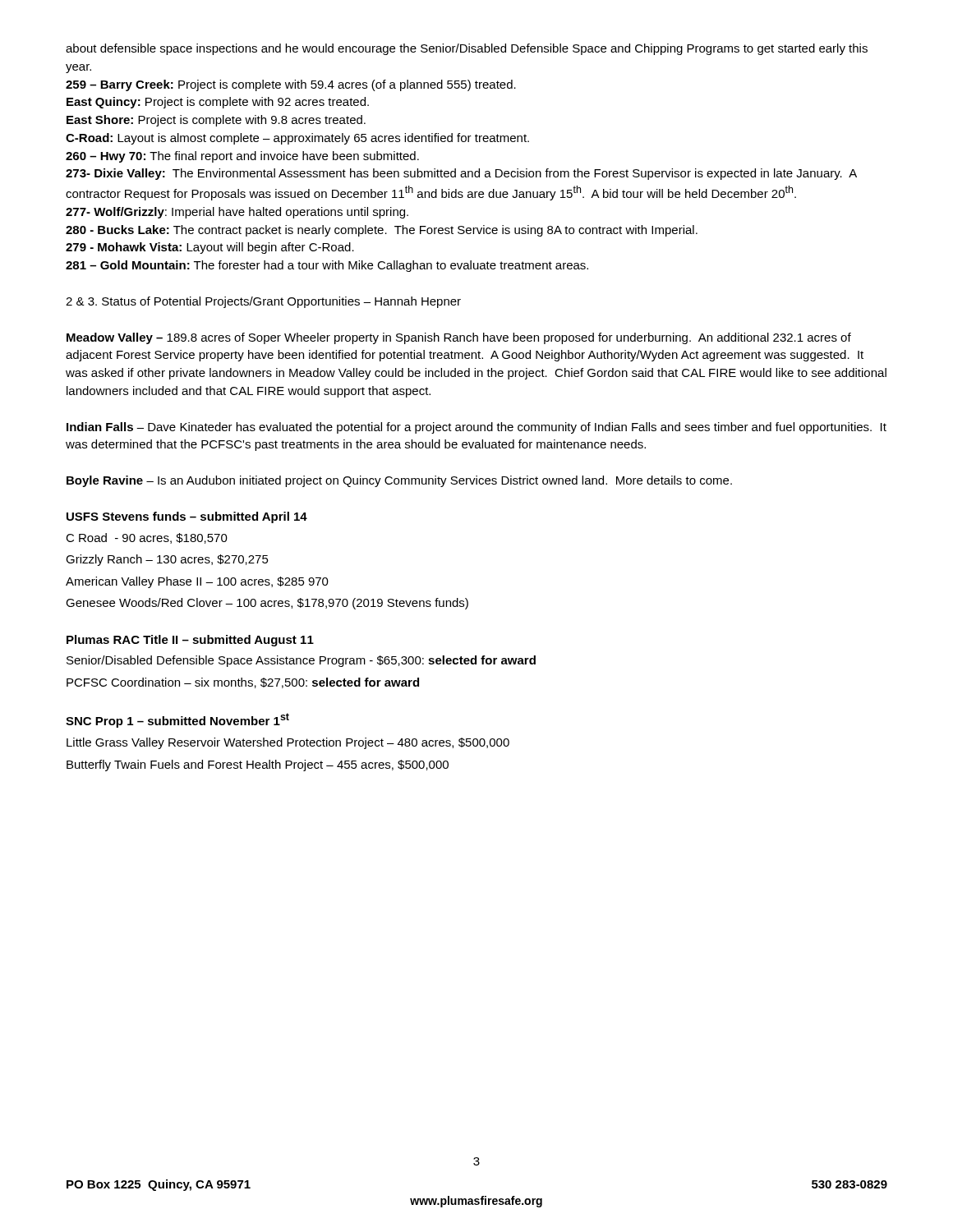This screenshot has height=1232, width=953.
Task: Point to the block starting "Plumas RAC Title II – submitted August 11"
Action: pyautogui.click(x=190, y=639)
